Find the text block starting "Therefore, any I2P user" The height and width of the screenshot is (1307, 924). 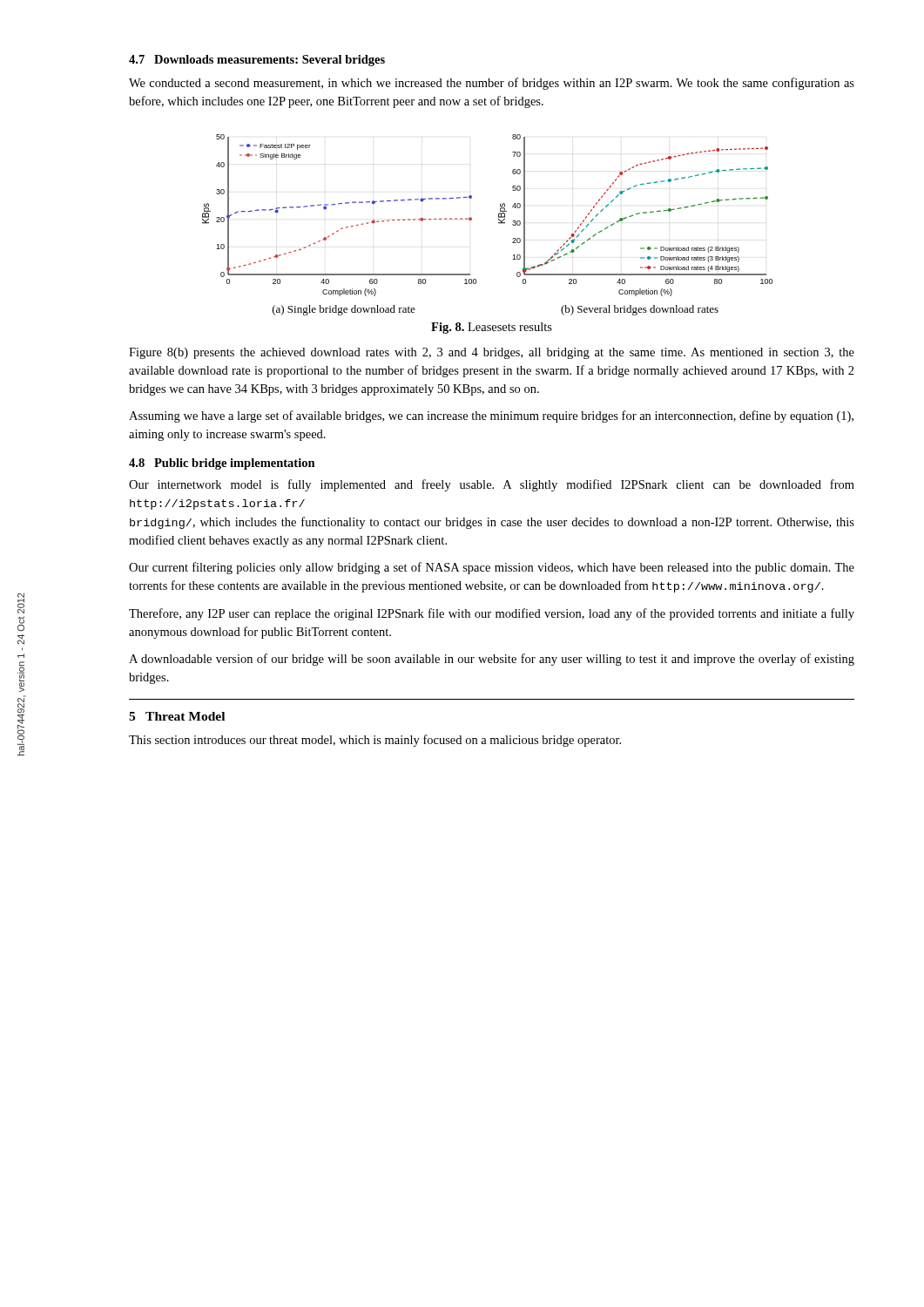pyautogui.click(x=492, y=623)
